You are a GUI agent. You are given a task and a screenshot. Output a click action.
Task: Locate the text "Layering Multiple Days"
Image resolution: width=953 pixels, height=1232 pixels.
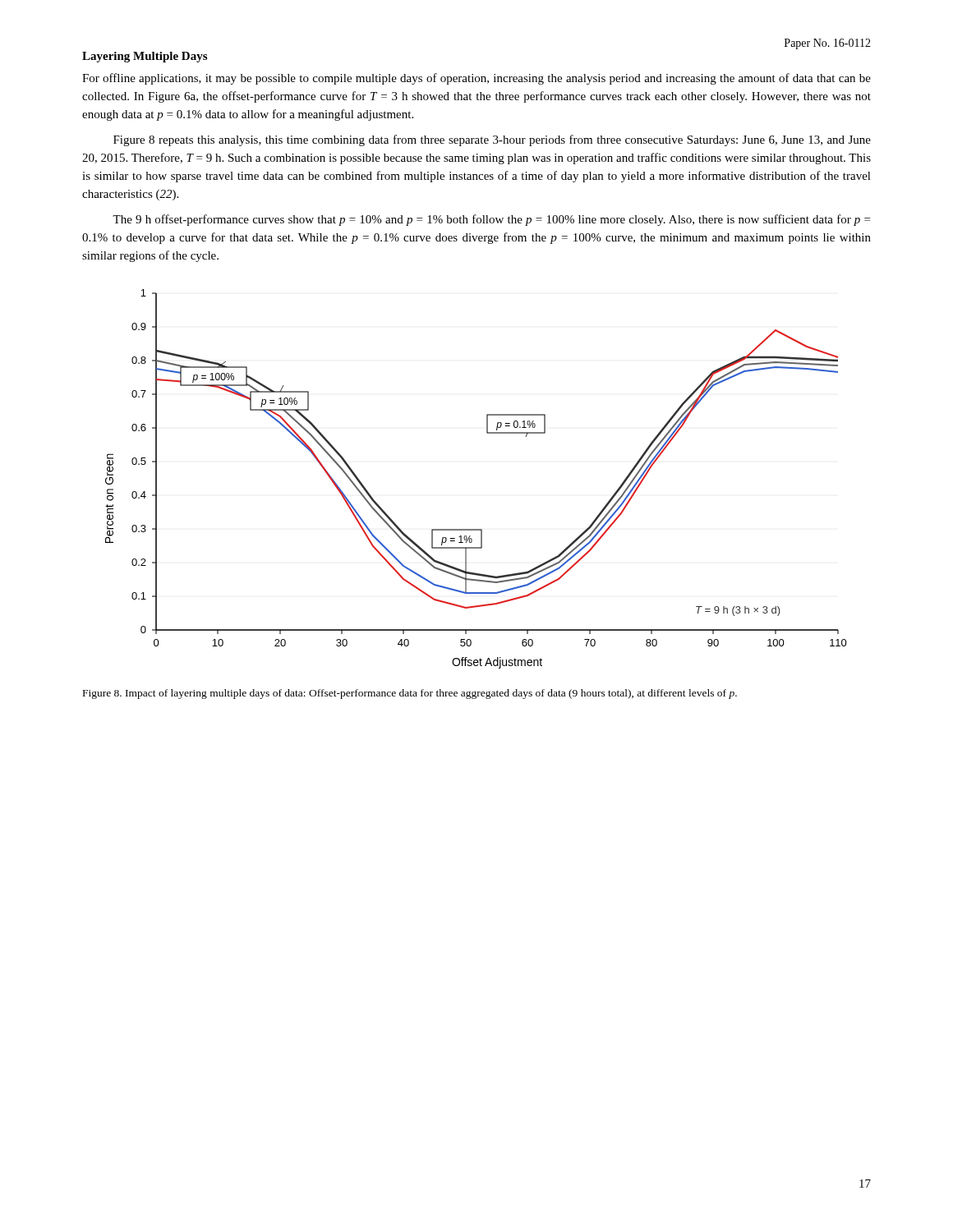(145, 56)
